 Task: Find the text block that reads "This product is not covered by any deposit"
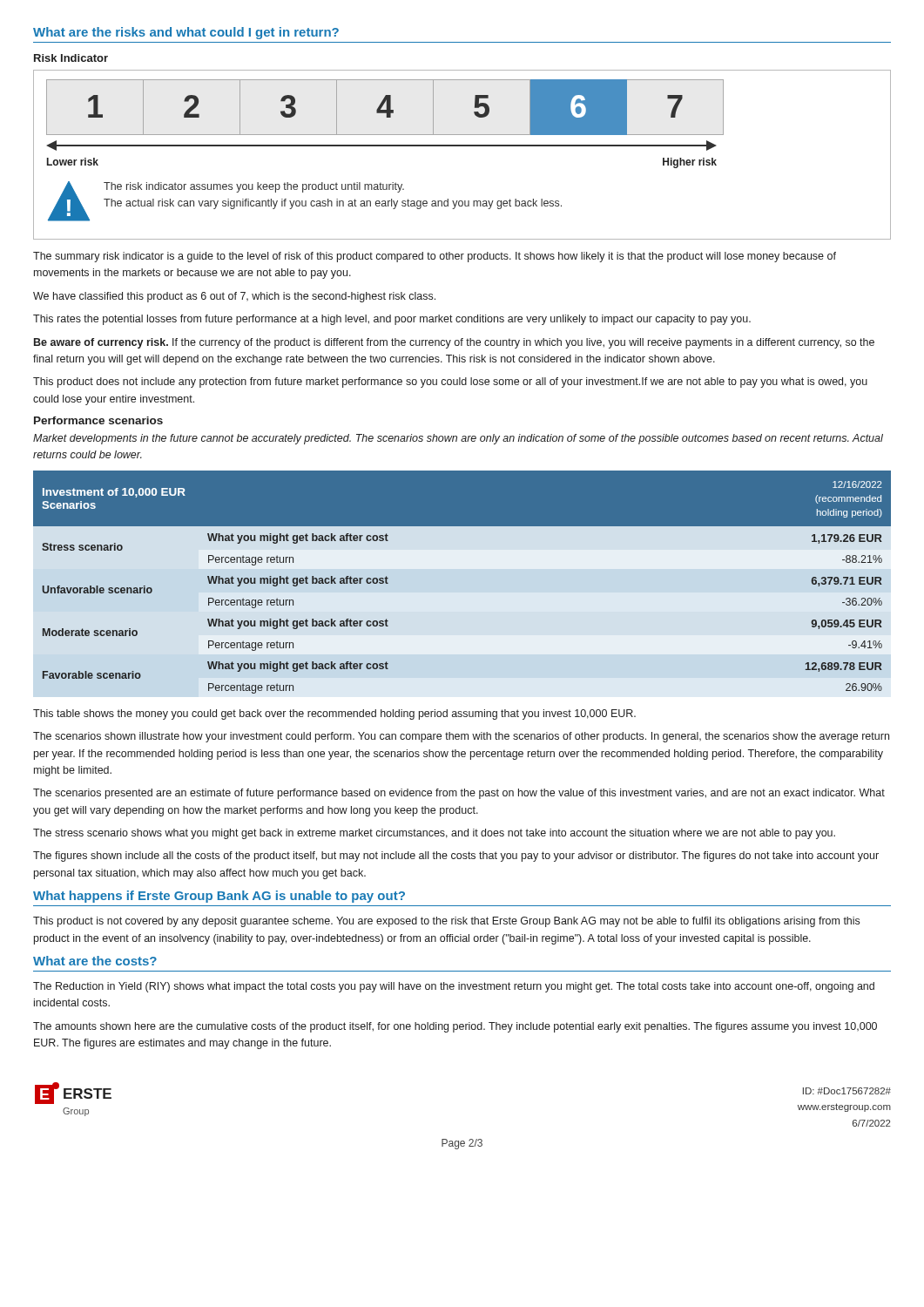coord(447,930)
